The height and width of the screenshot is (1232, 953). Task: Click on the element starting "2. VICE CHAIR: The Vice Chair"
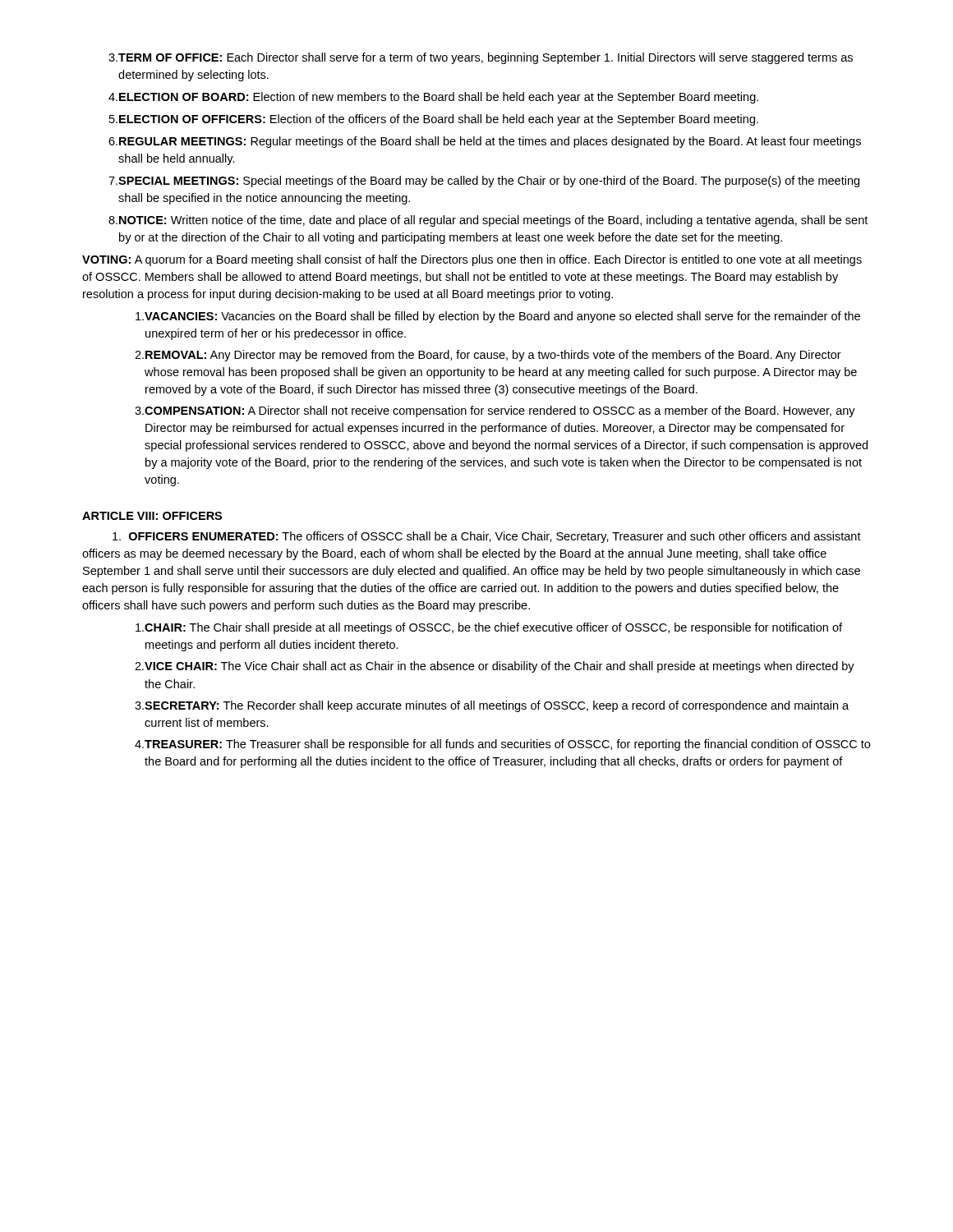point(503,676)
